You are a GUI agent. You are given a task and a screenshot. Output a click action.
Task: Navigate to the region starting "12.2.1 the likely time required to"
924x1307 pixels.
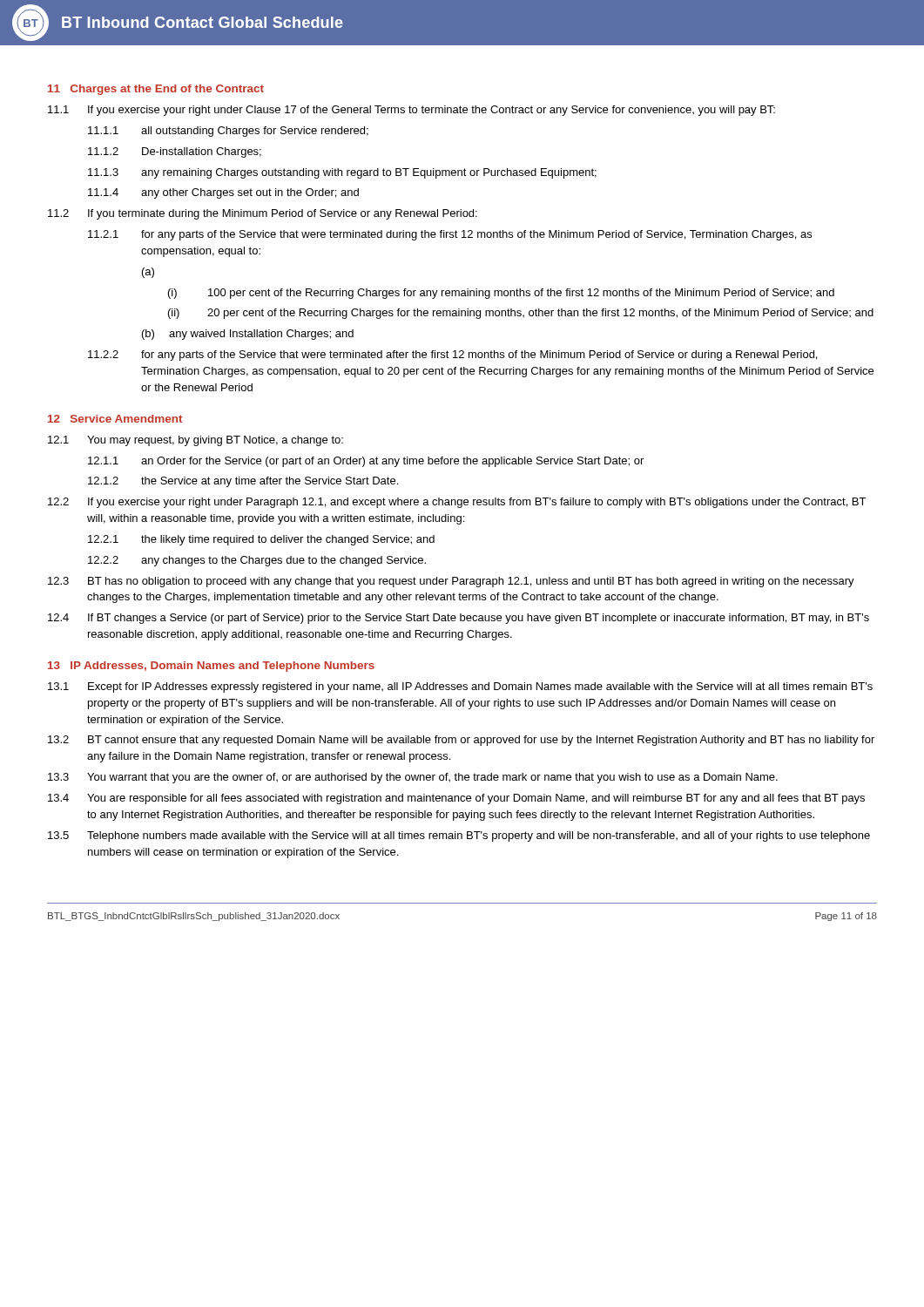pos(261,540)
